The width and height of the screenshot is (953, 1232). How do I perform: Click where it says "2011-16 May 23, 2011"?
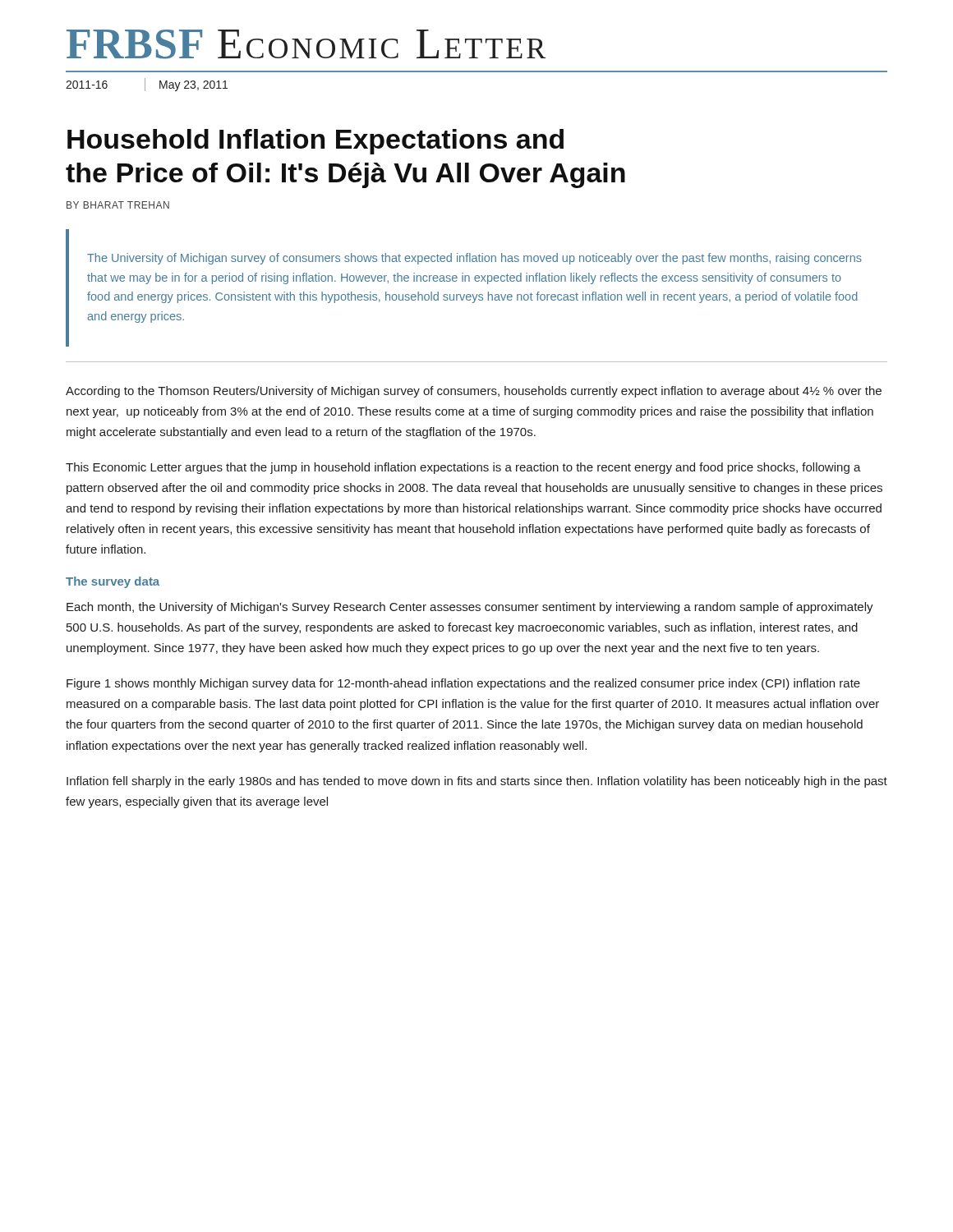click(x=147, y=85)
